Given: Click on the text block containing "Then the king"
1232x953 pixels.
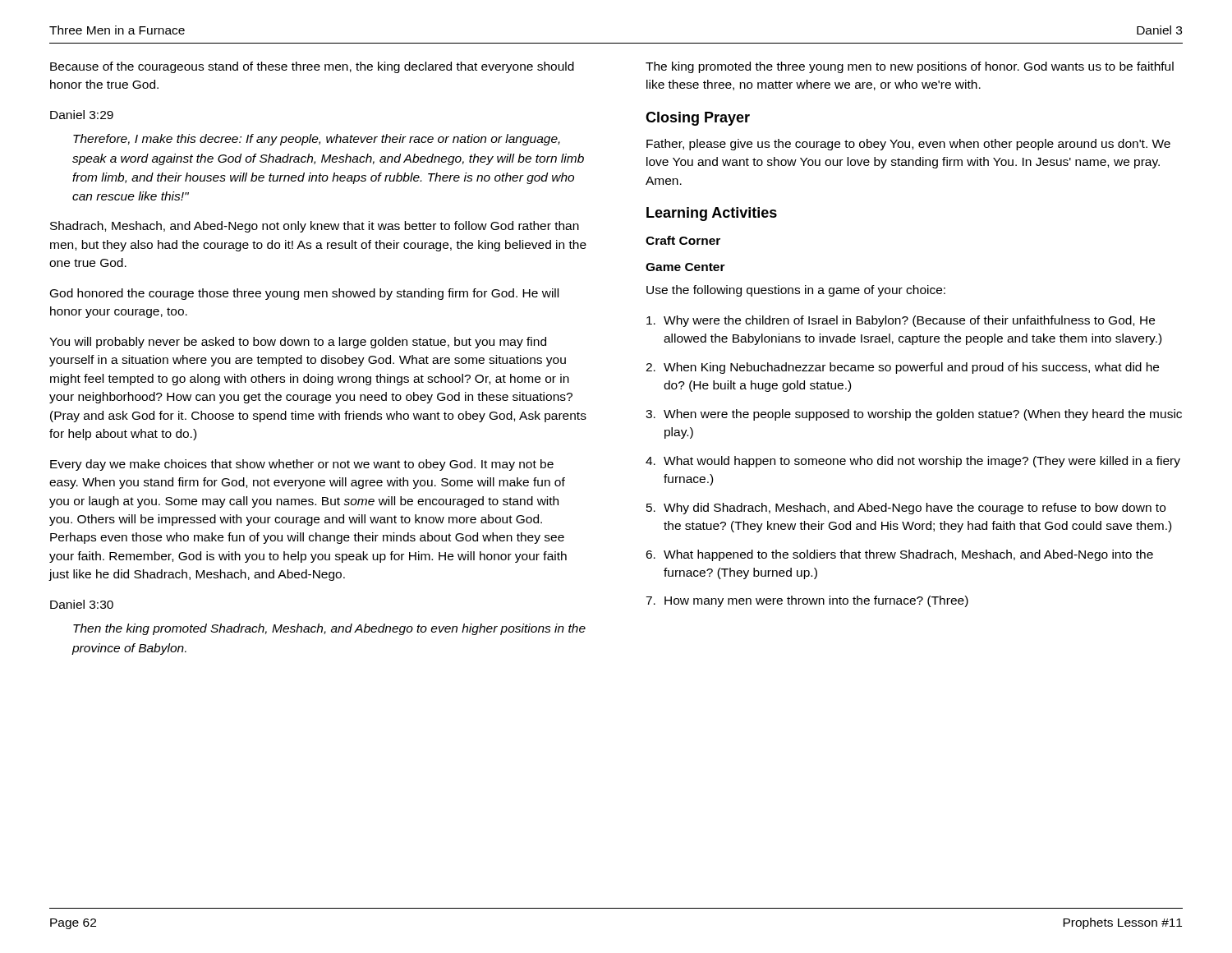Looking at the screenshot, I should [329, 638].
